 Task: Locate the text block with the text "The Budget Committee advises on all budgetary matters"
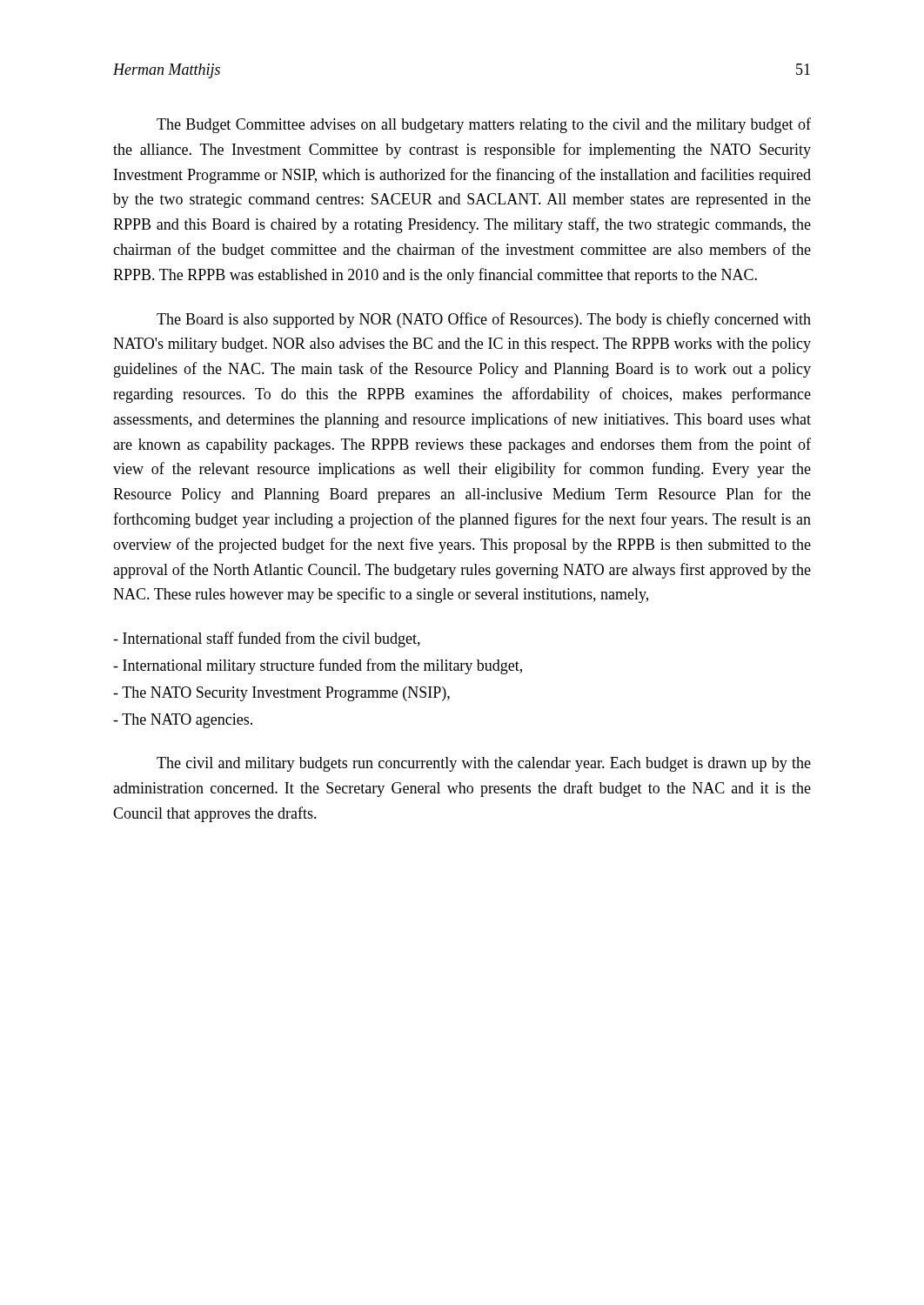462,200
